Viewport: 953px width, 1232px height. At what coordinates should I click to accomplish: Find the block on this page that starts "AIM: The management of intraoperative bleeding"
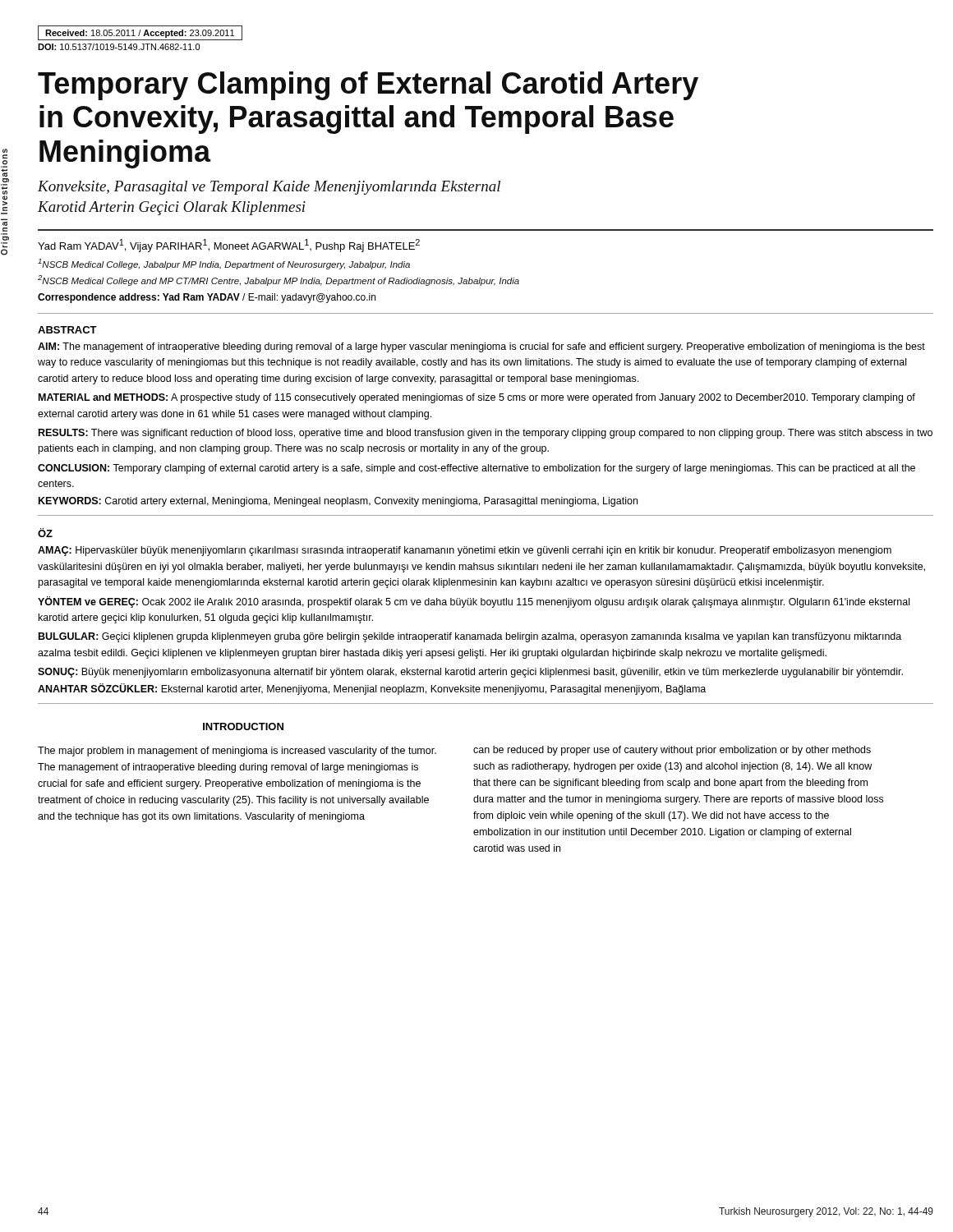point(481,363)
